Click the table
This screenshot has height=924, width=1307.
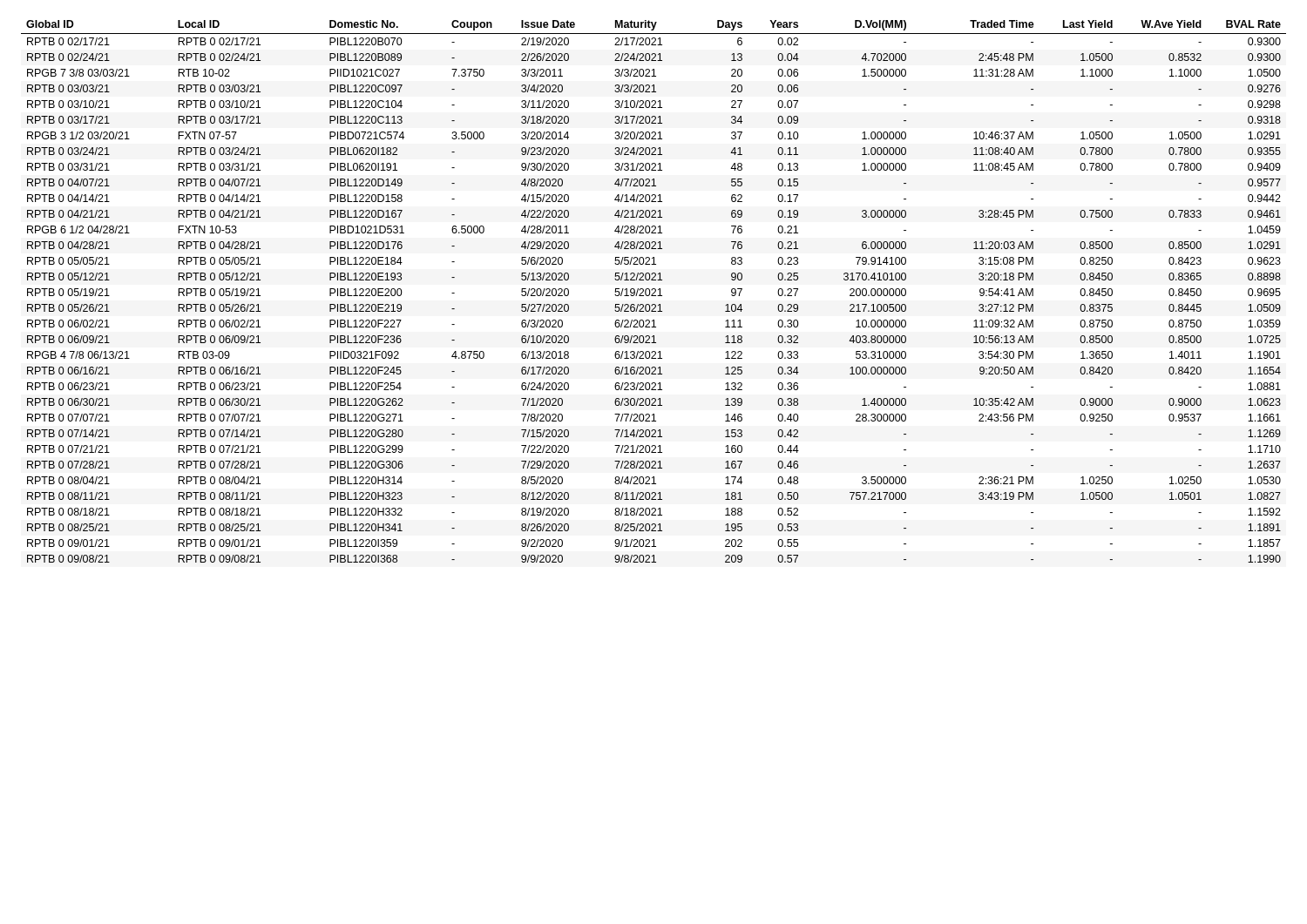click(x=654, y=291)
